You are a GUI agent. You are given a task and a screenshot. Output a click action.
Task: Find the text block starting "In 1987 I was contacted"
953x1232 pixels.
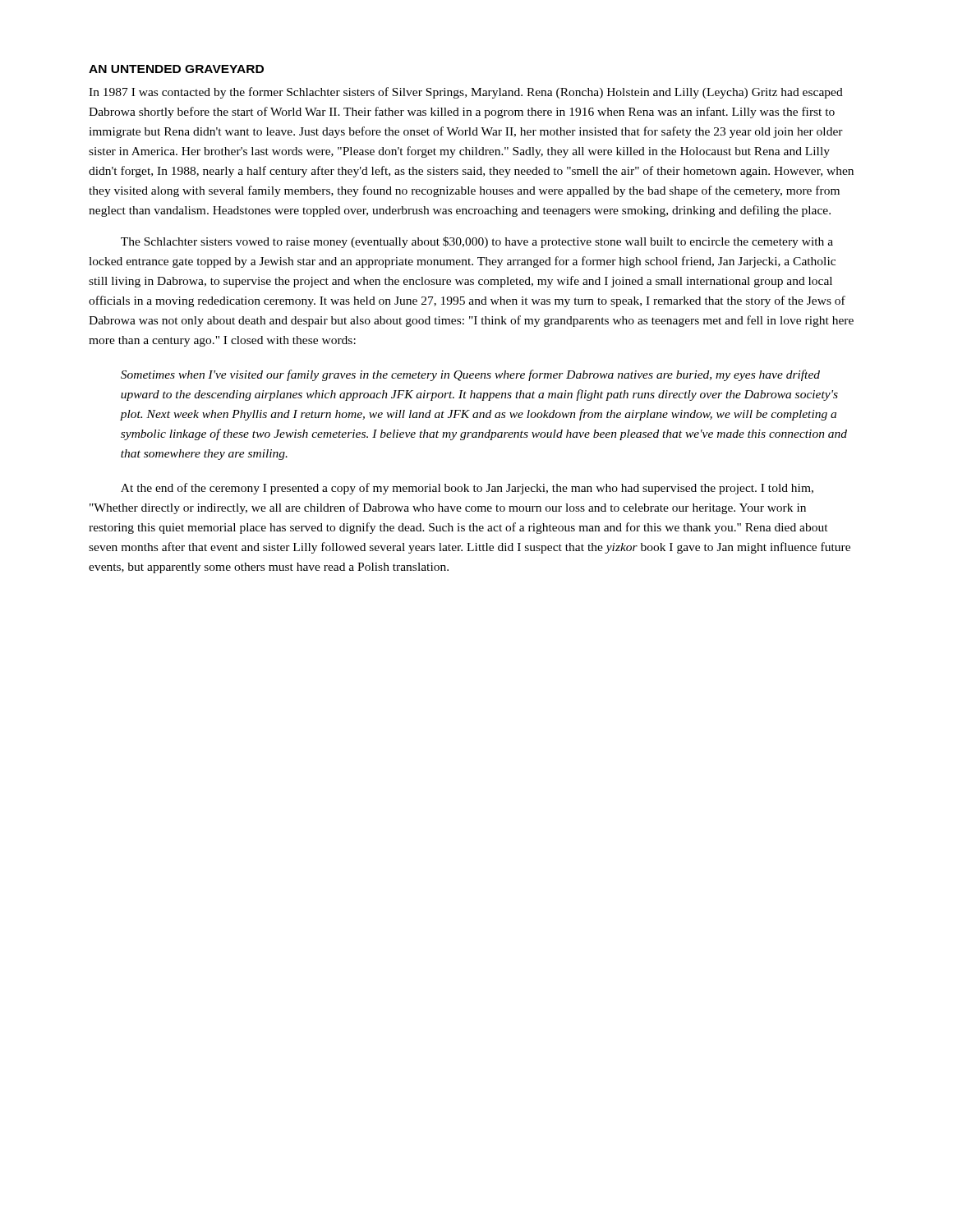tap(471, 151)
